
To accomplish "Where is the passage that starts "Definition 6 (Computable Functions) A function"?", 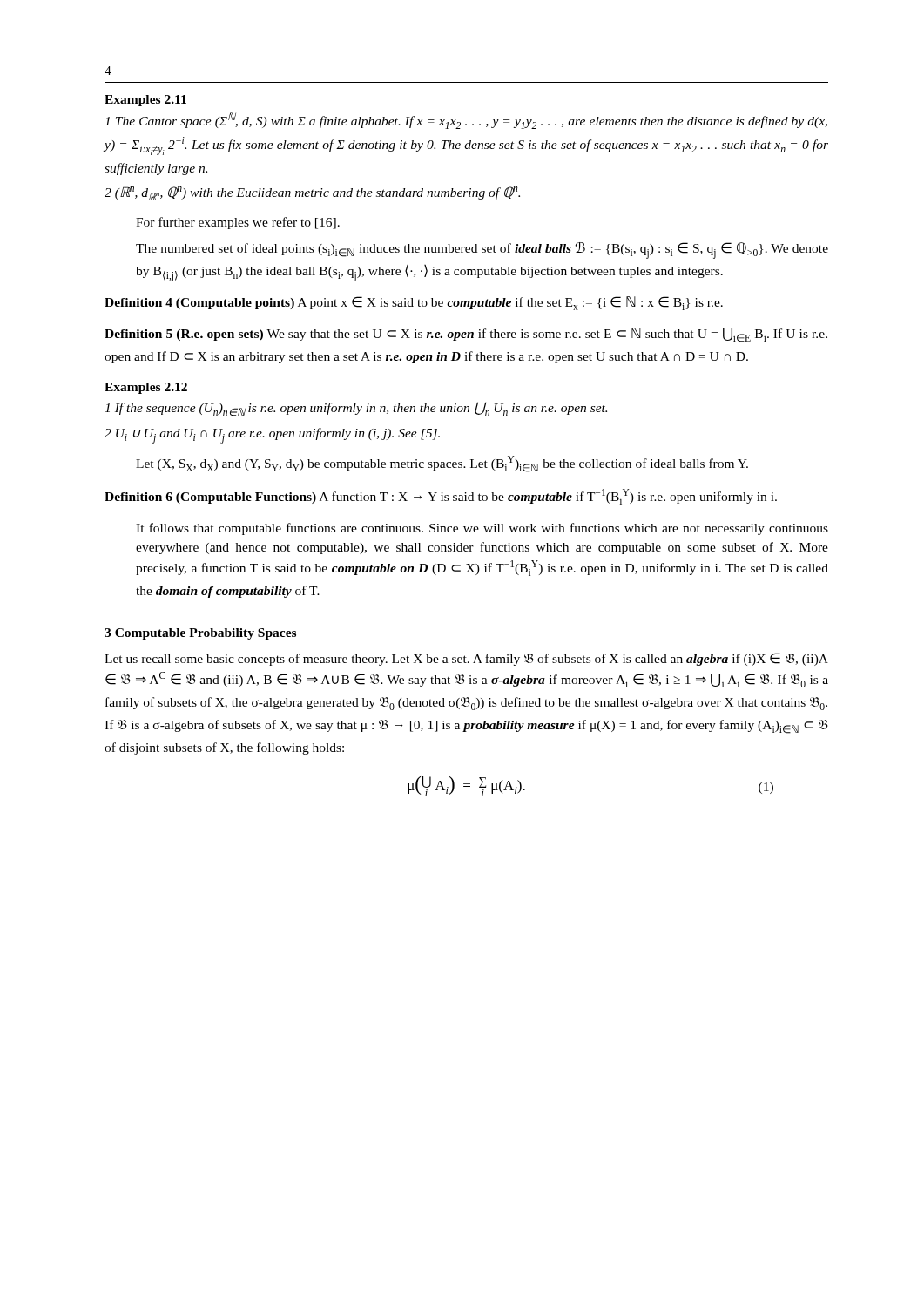I will click(x=441, y=497).
